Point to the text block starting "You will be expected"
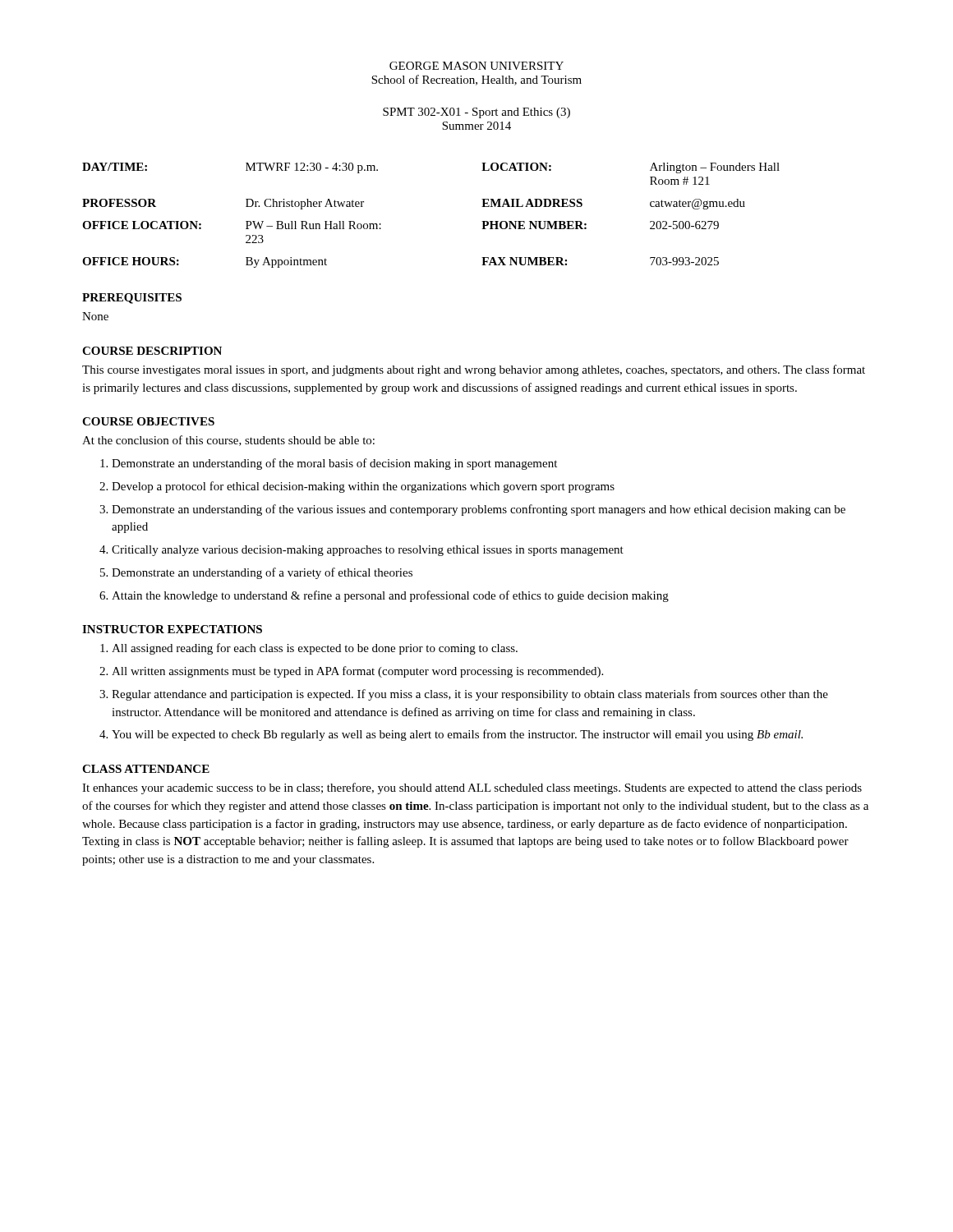Image resolution: width=953 pixels, height=1232 pixels. (x=476, y=735)
